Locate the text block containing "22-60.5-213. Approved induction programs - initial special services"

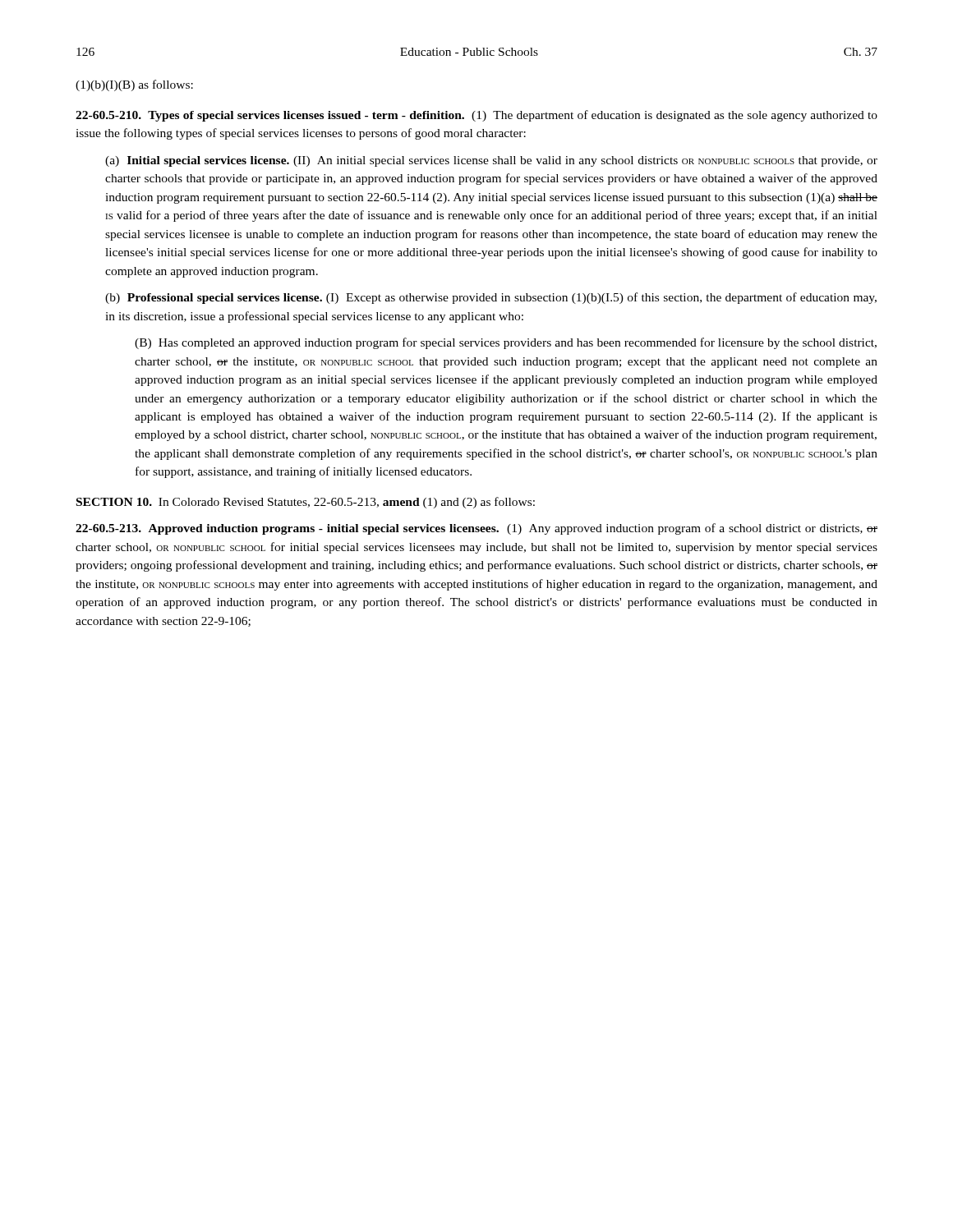coord(476,574)
